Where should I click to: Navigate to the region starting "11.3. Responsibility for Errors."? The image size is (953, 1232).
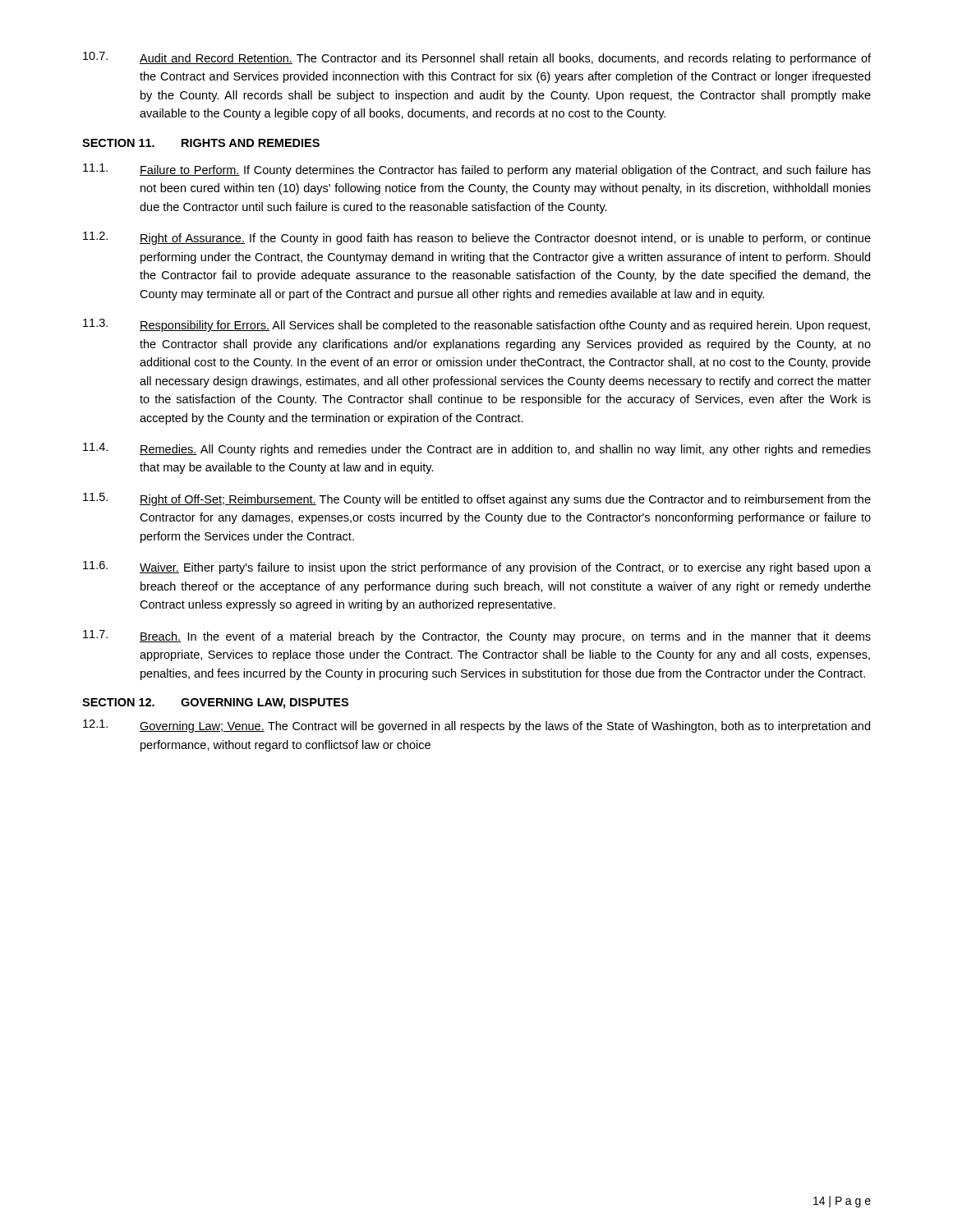point(476,372)
